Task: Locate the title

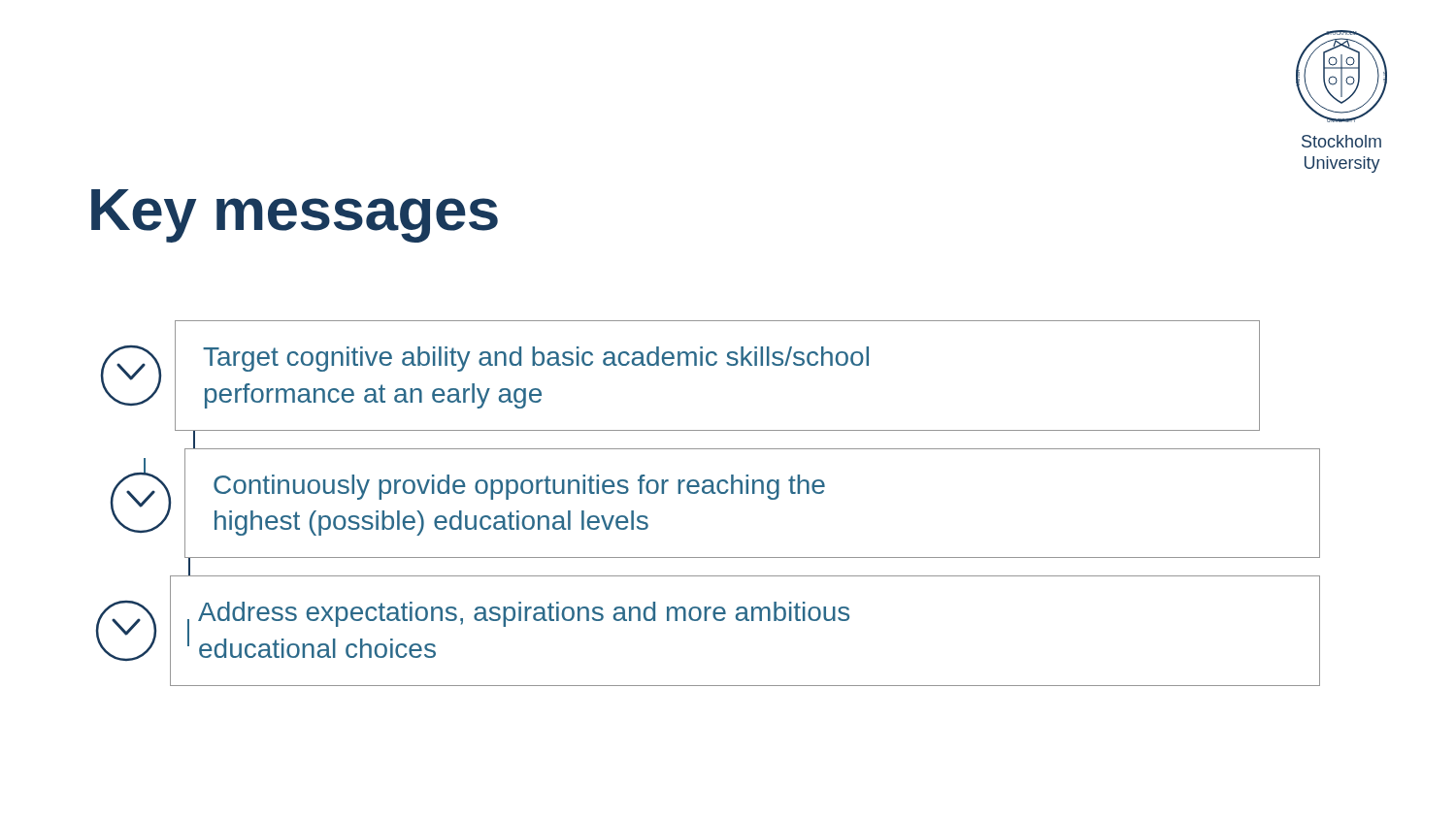Action: click(294, 209)
